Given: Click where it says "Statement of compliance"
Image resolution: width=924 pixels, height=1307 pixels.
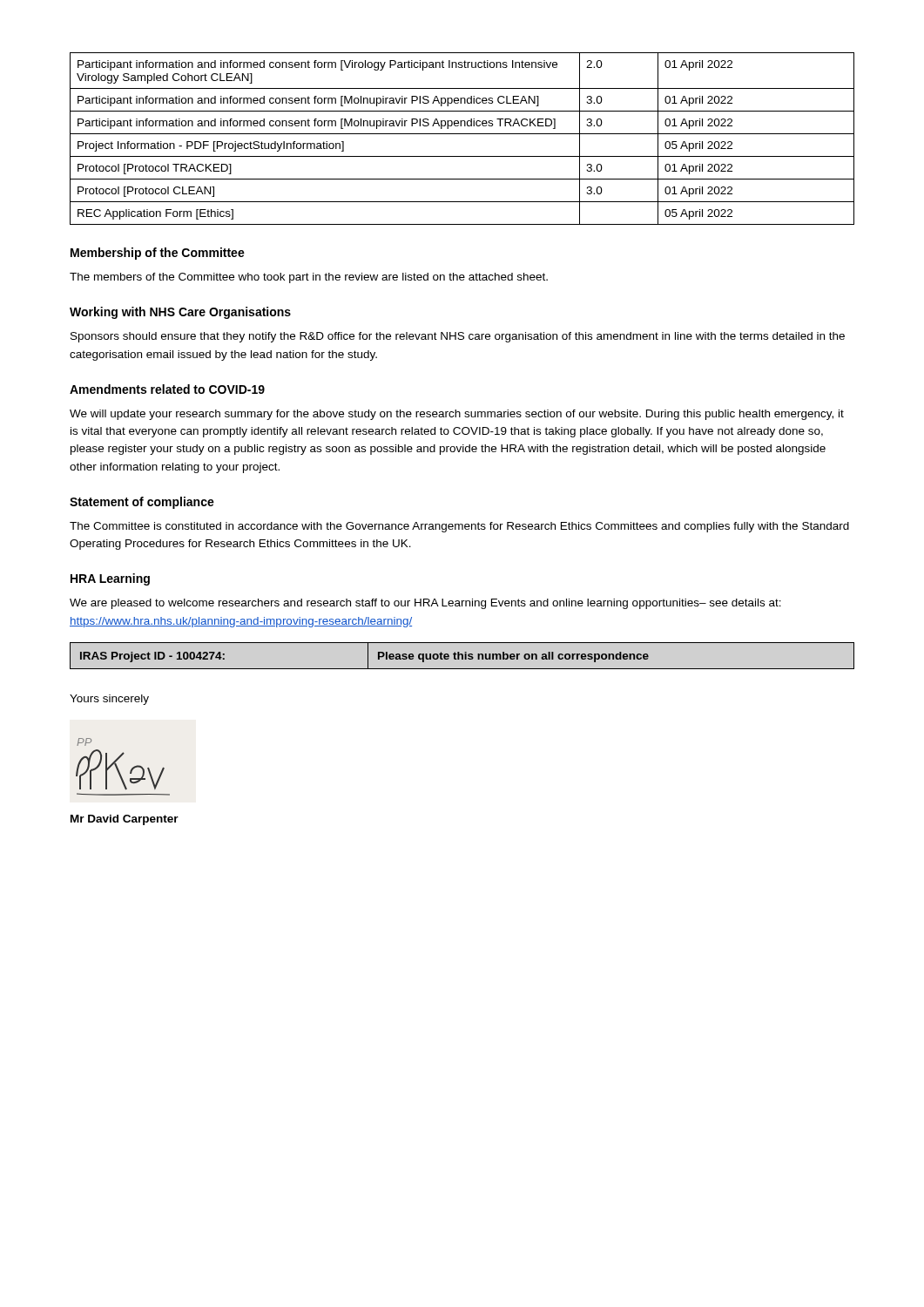Looking at the screenshot, I should tap(142, 502).
